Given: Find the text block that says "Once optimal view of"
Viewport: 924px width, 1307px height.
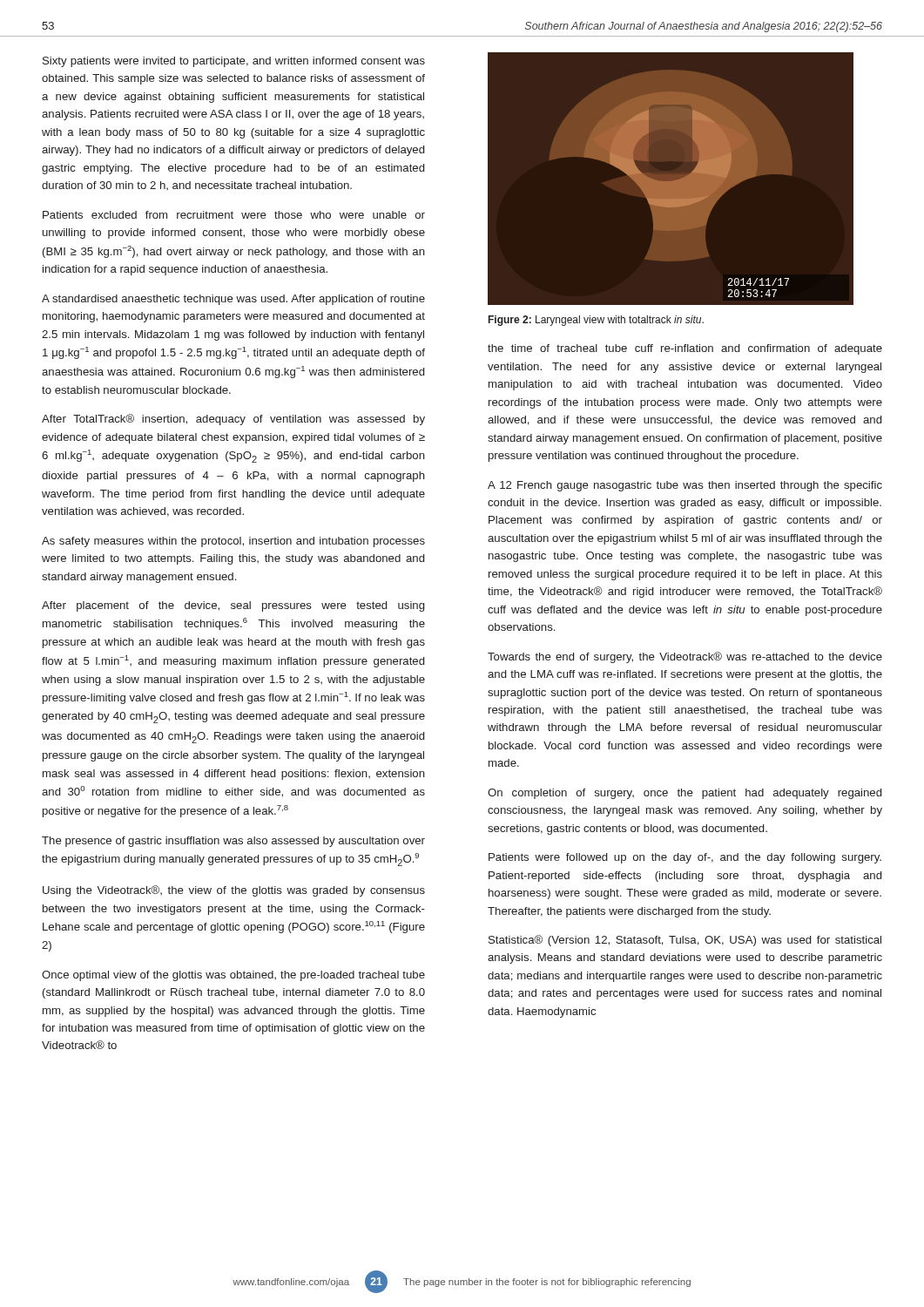Looking at the screenshot, I should pyautogui.click(x=233, y=1010).
